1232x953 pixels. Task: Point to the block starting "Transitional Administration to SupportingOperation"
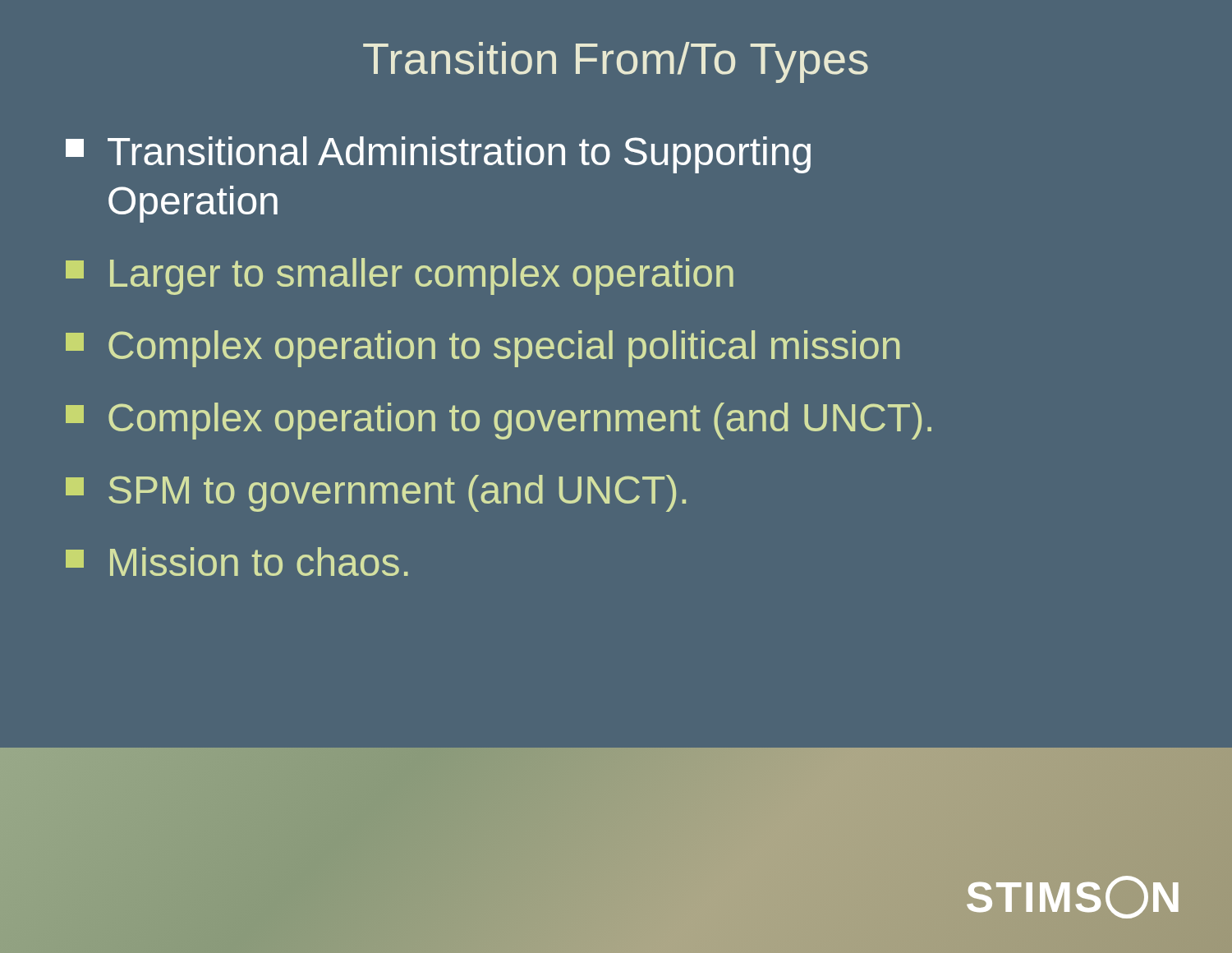point(616,177)
